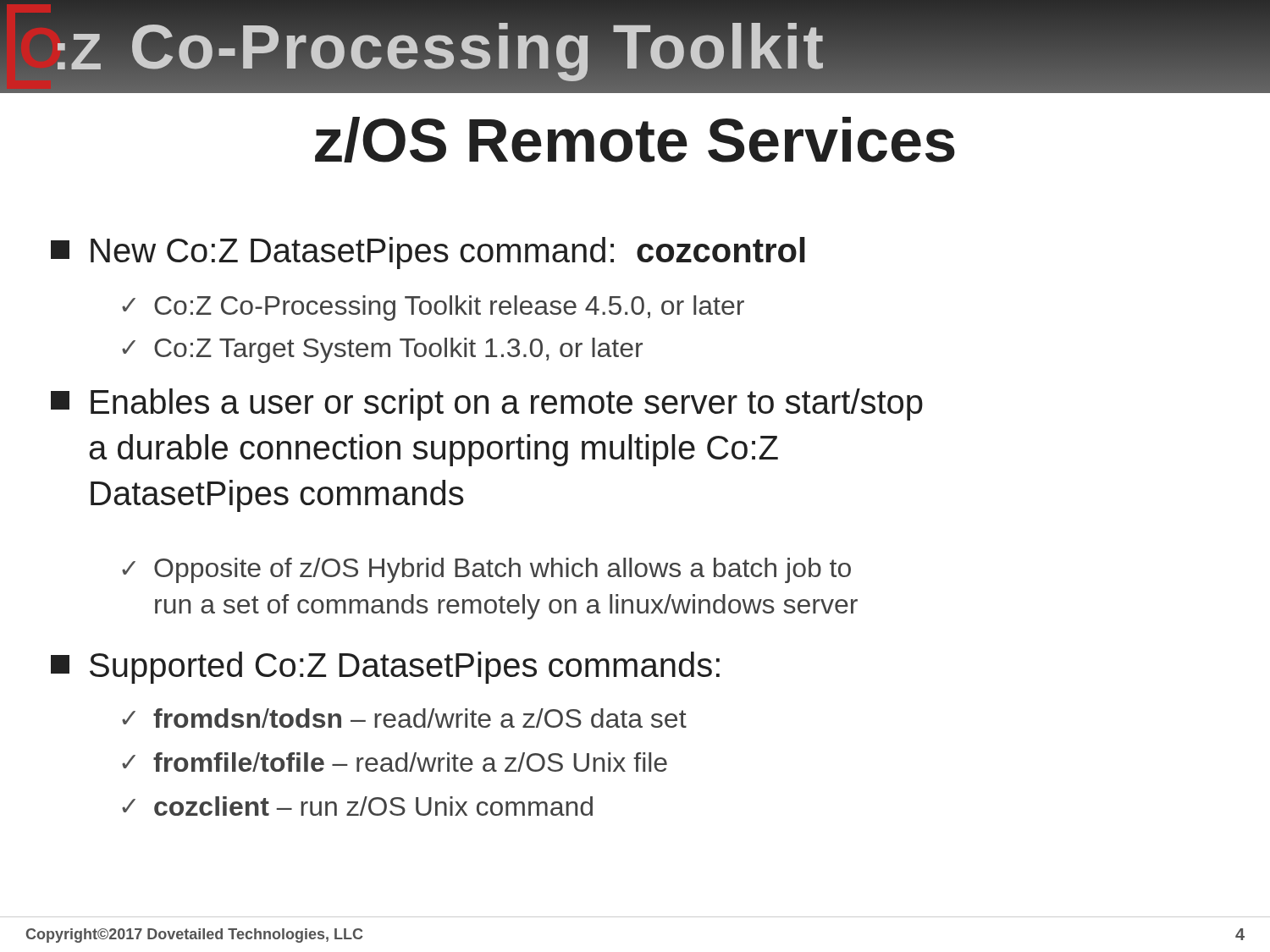Point to the text starting "Enables a user"
Screen dimensions: 952x1270
pos(487,448)
